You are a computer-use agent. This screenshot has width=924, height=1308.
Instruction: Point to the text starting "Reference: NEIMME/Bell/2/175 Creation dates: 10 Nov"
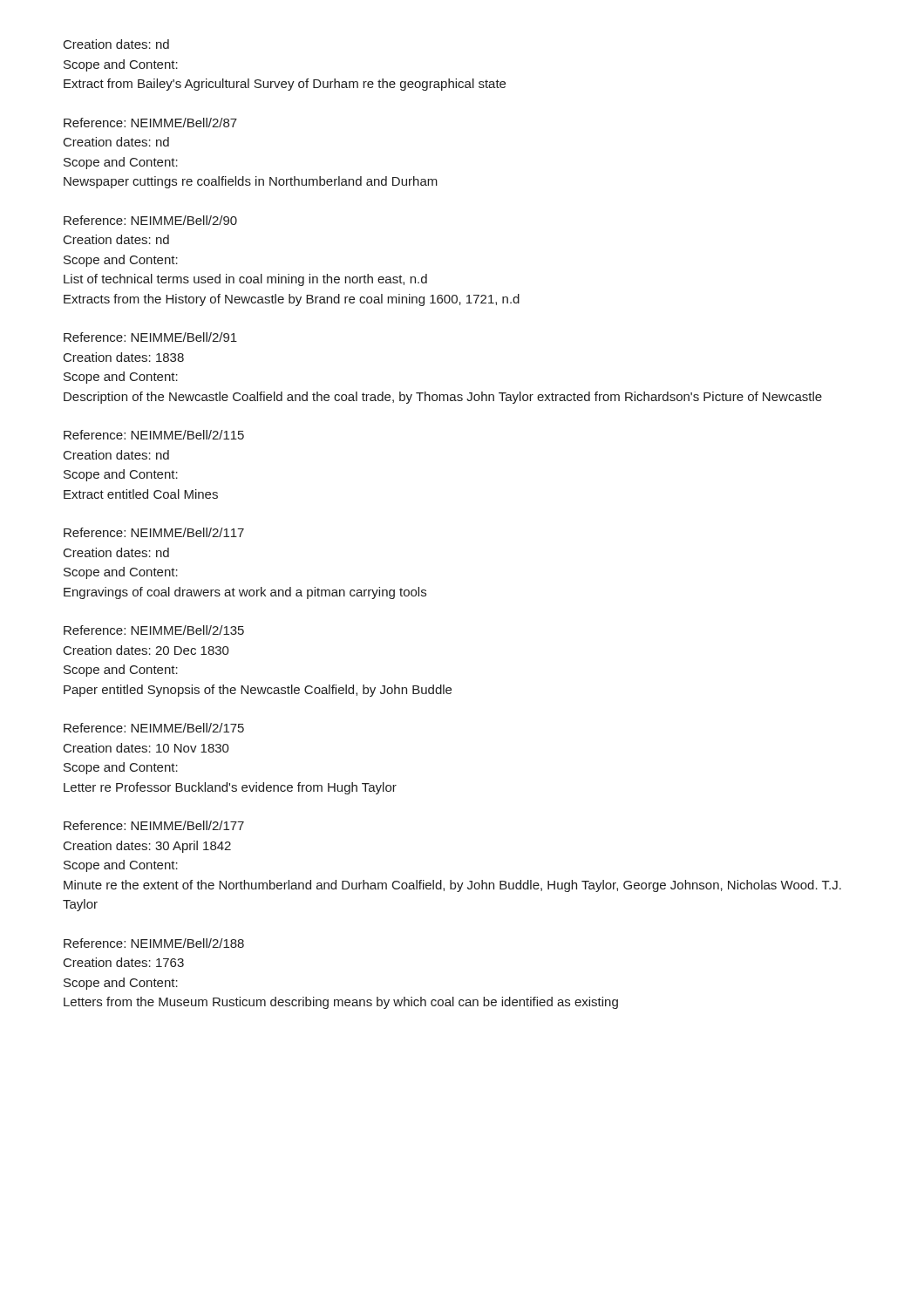tap(154, 728)
